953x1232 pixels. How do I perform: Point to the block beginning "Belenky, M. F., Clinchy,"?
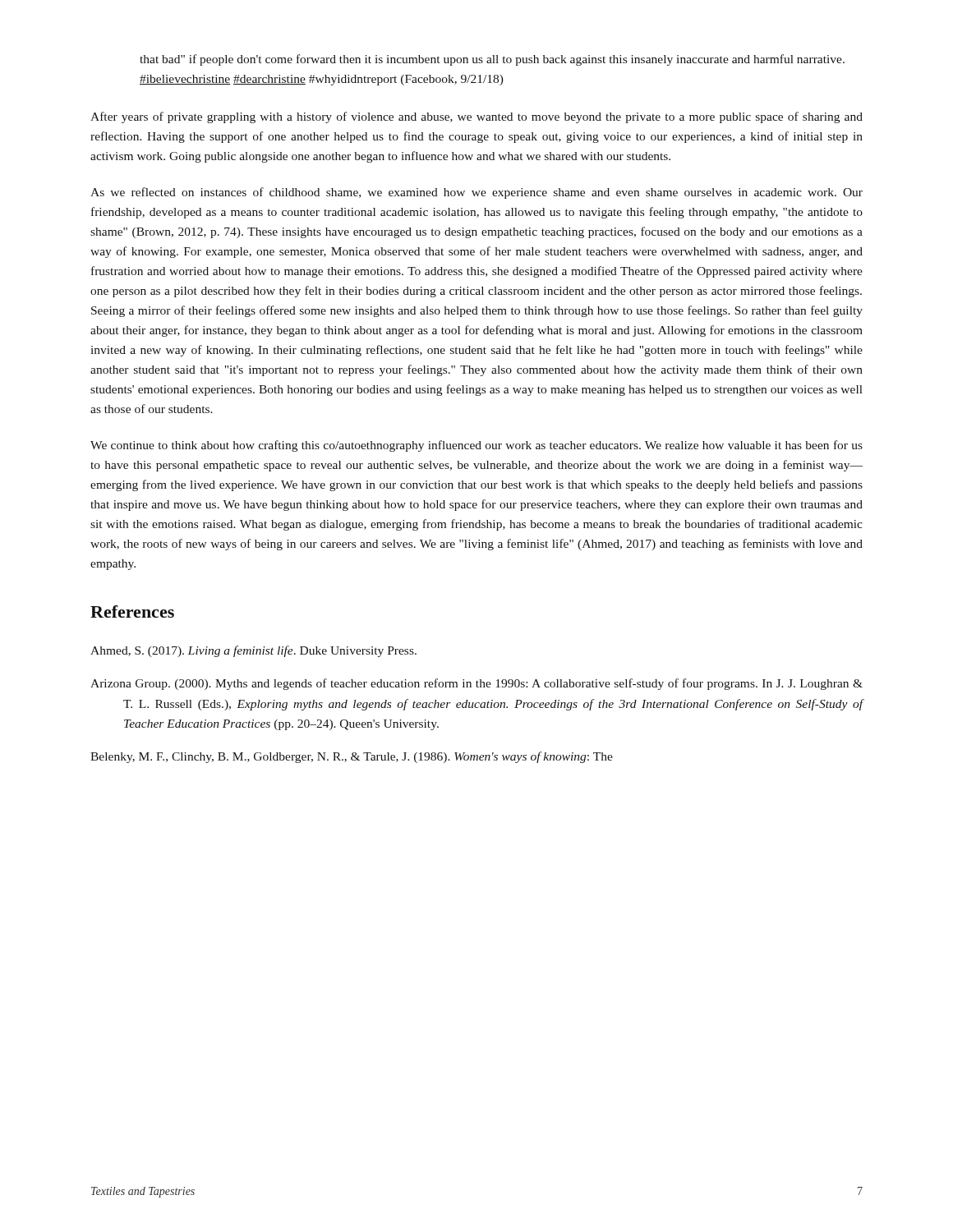tap(352, 756)
